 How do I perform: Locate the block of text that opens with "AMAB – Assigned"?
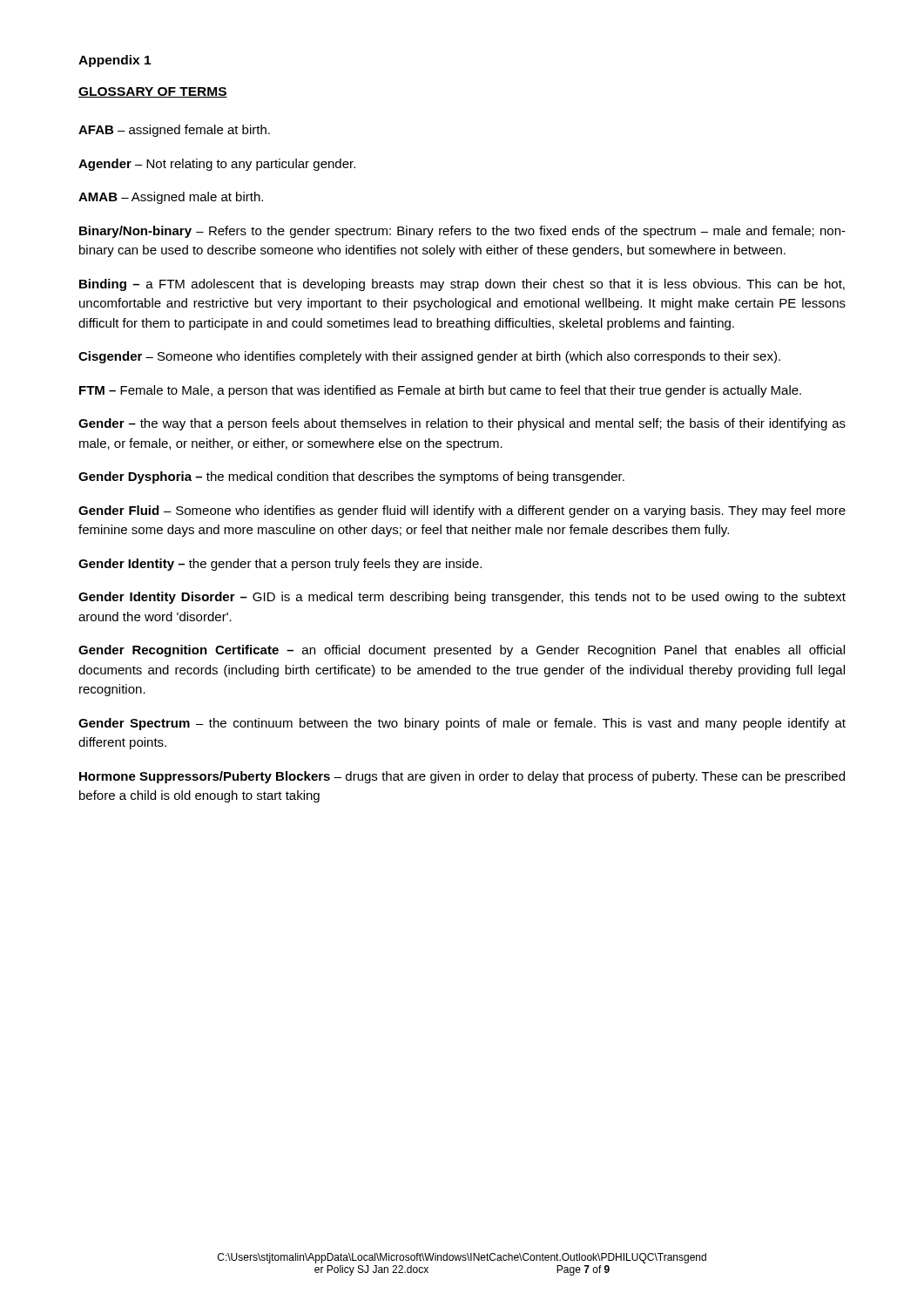coord(171,197)
